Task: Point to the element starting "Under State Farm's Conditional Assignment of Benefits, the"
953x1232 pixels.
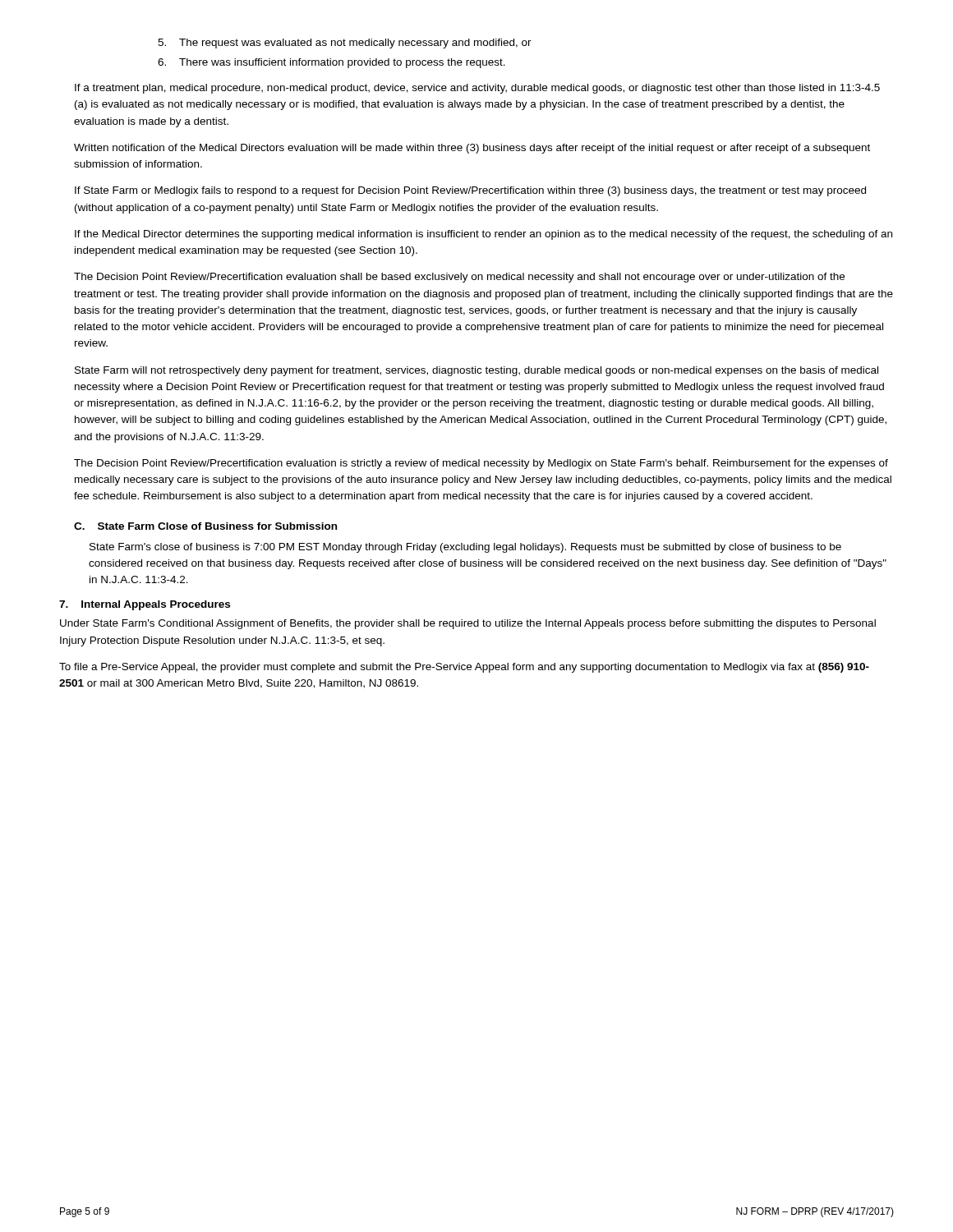Action: pyautogui.click(x=468, y=632)
